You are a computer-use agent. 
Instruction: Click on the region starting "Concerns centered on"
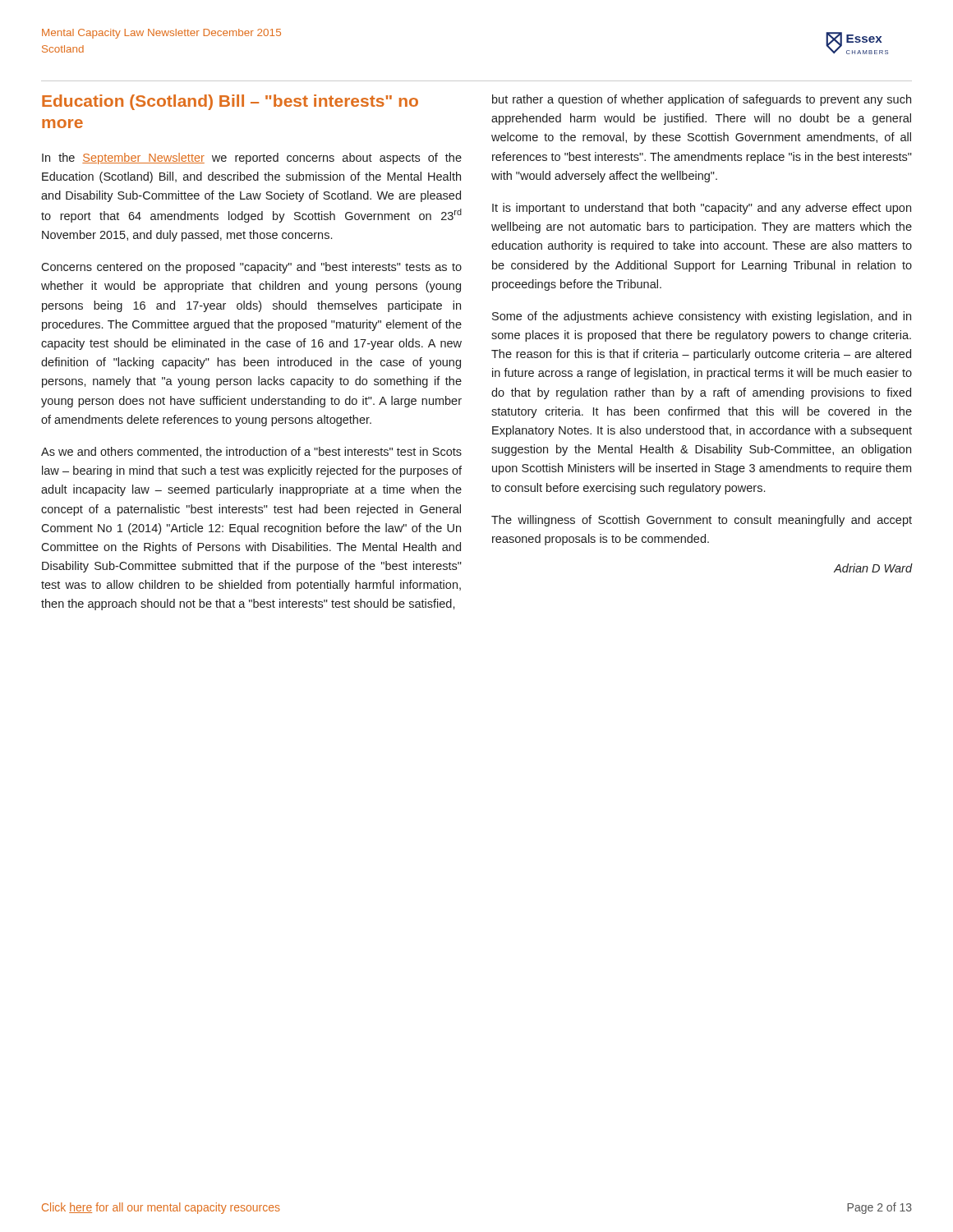point(251,343)
